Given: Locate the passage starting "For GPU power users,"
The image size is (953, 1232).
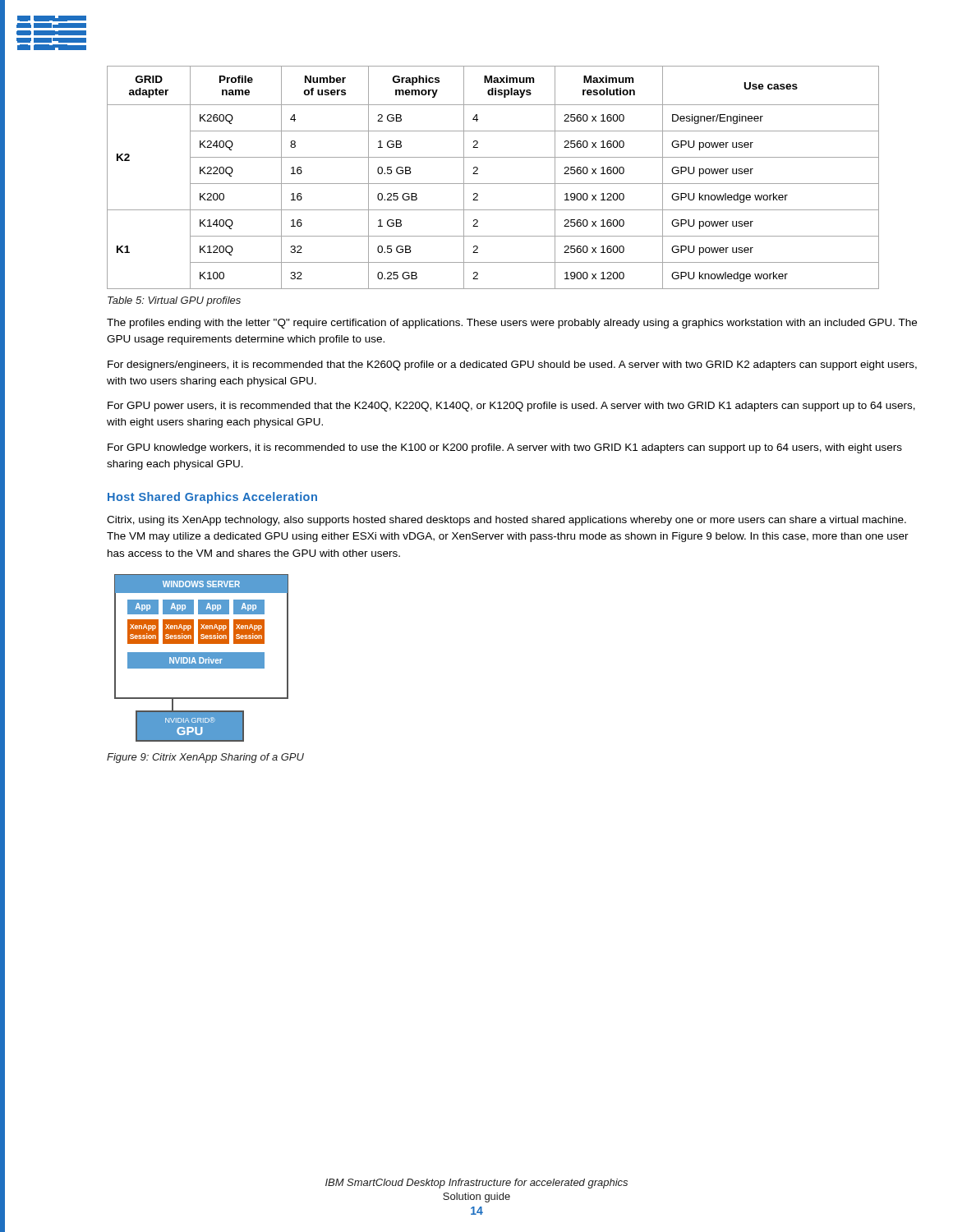Looking at the screenshot, I should pos(511,414).
